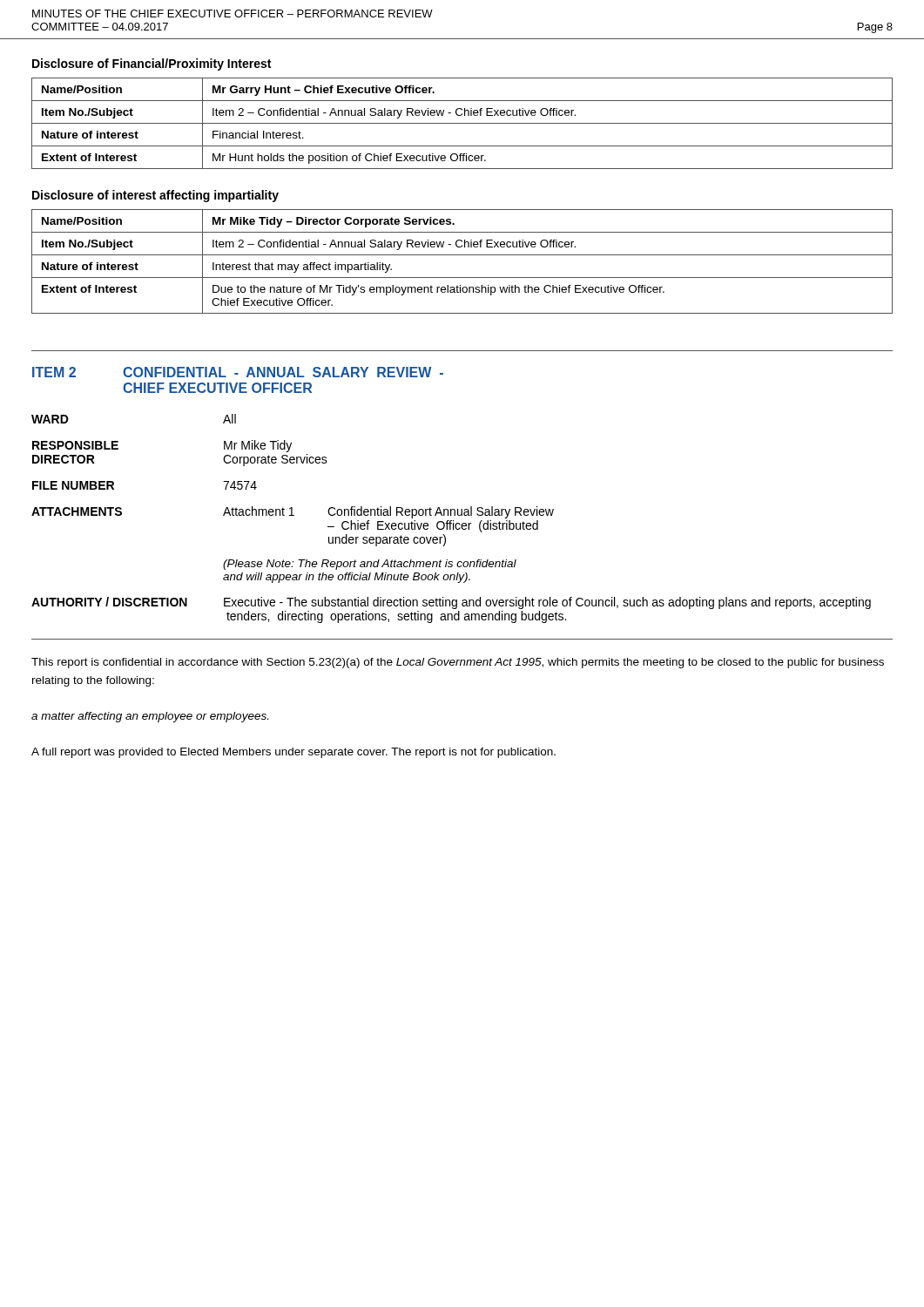This screenshot has width=924, height=1307.
Task: Where does it say "Disclosure of Financial/Proximity Interest"?
Action: 151,64
